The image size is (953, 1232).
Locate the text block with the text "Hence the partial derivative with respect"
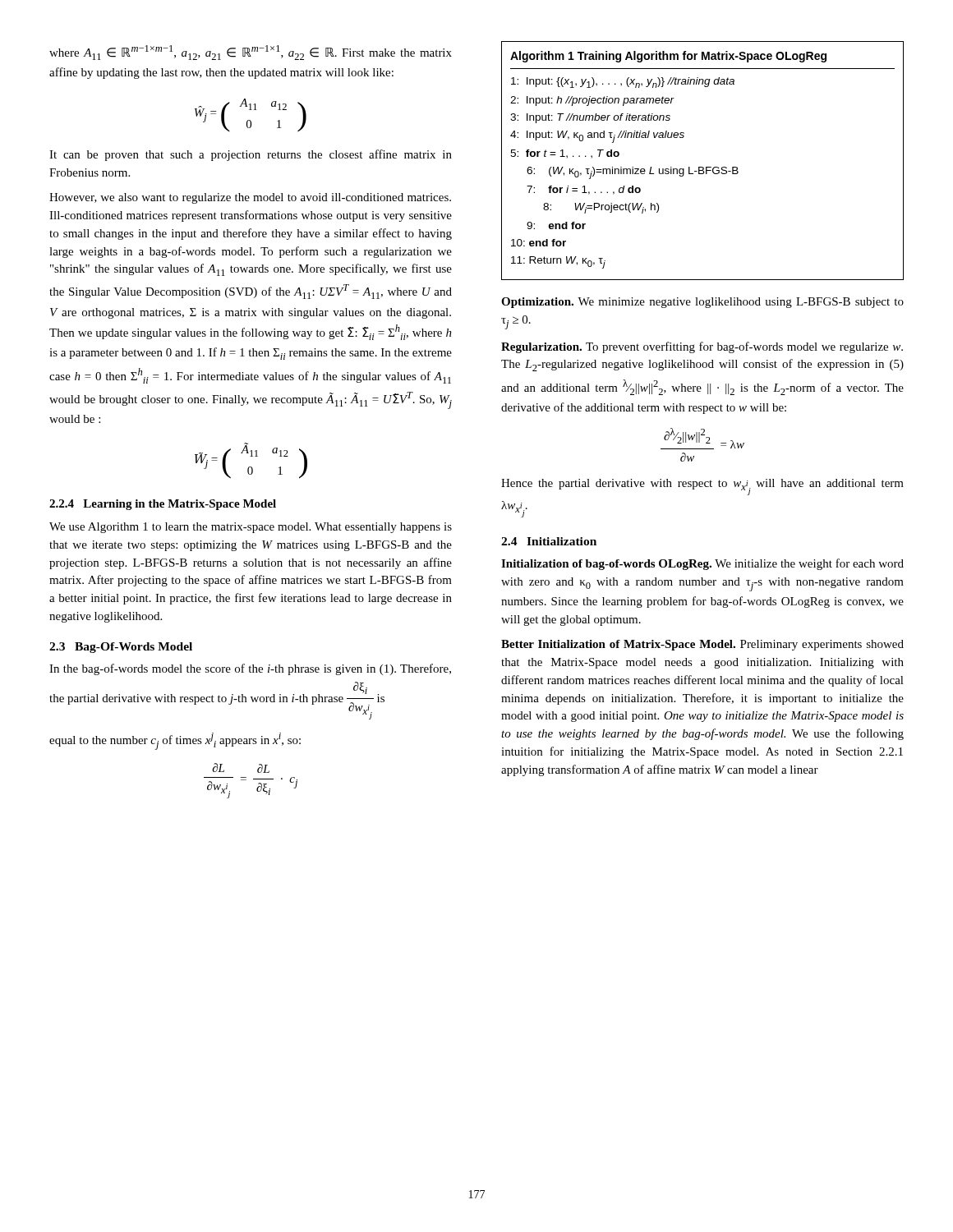[x=702, y=497]
